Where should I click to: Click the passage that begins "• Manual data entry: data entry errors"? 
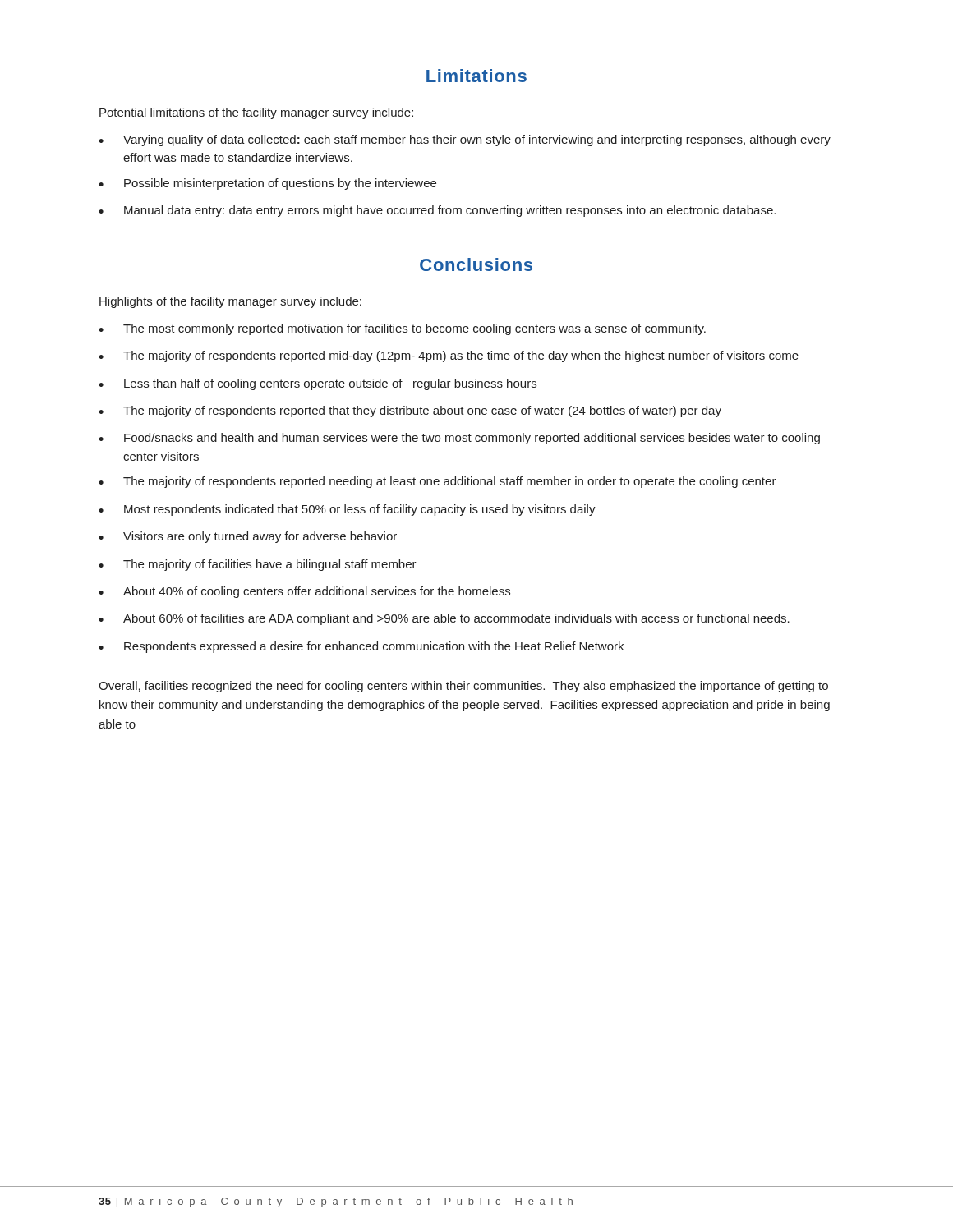[476, 212]
